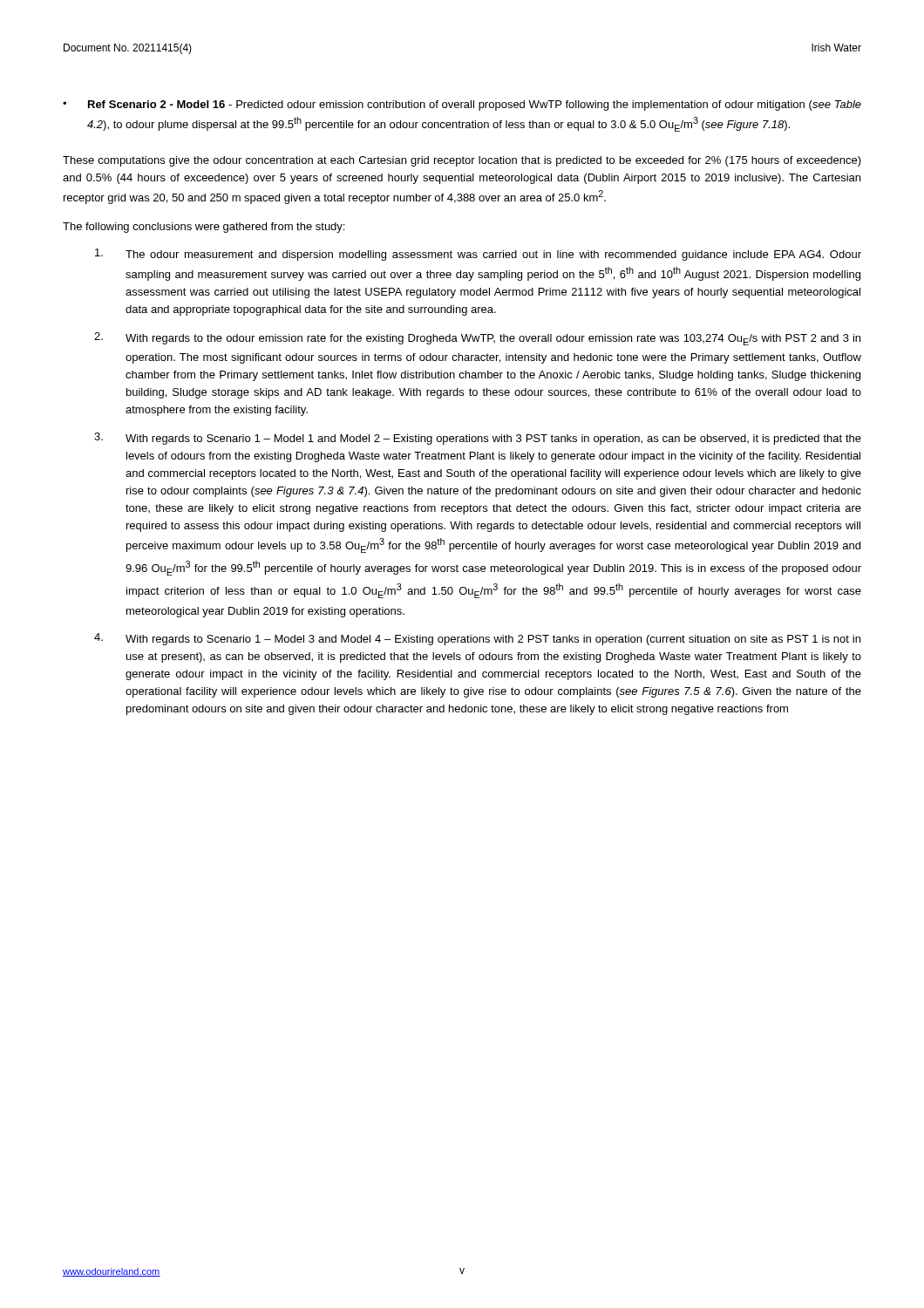The width and height of the screenshot is (924, 1308).
Task: Select the text block with the text "These computations give"
Action: click(462, 179)
